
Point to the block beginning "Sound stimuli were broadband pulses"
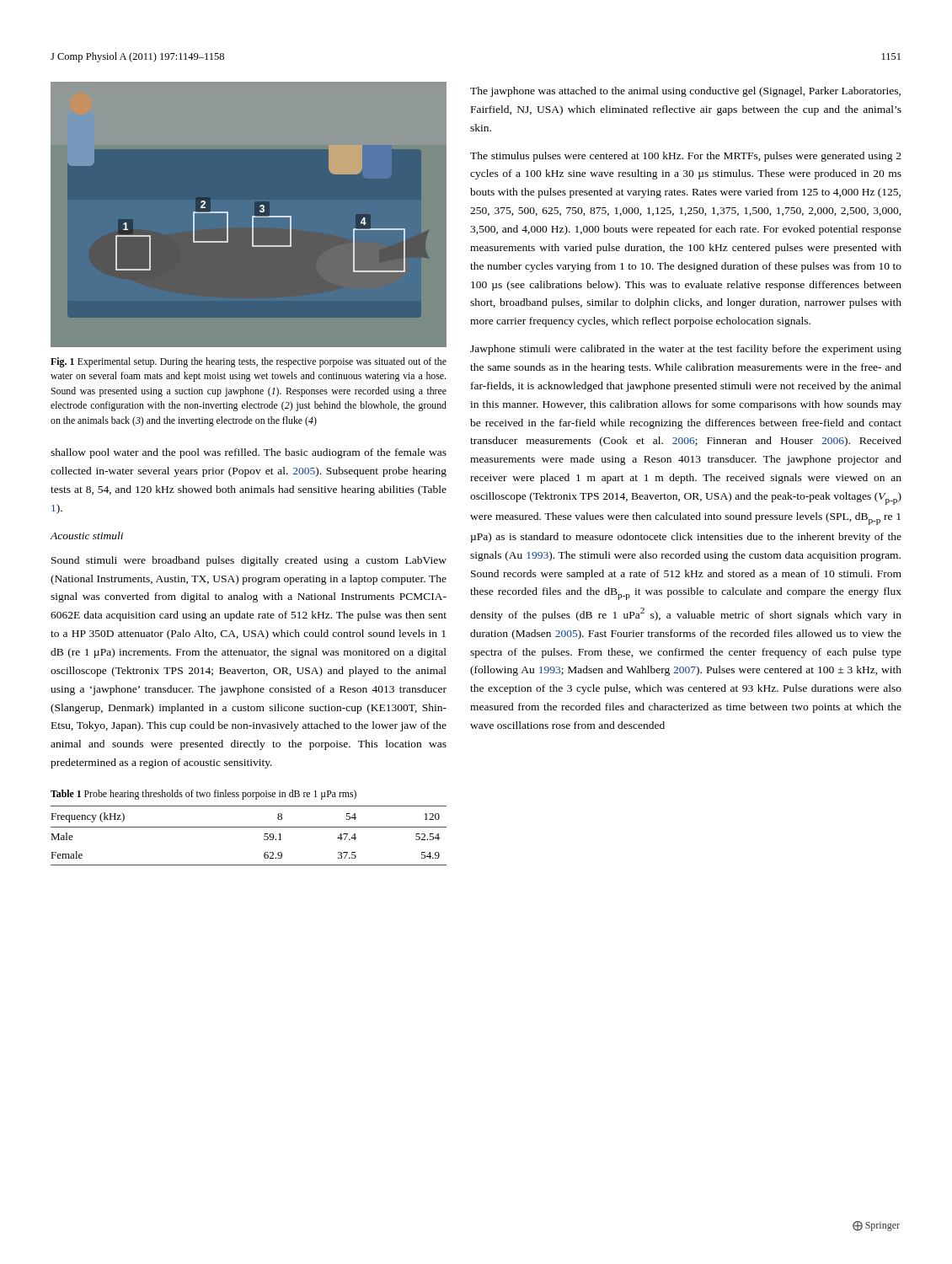tap(249, 661)
